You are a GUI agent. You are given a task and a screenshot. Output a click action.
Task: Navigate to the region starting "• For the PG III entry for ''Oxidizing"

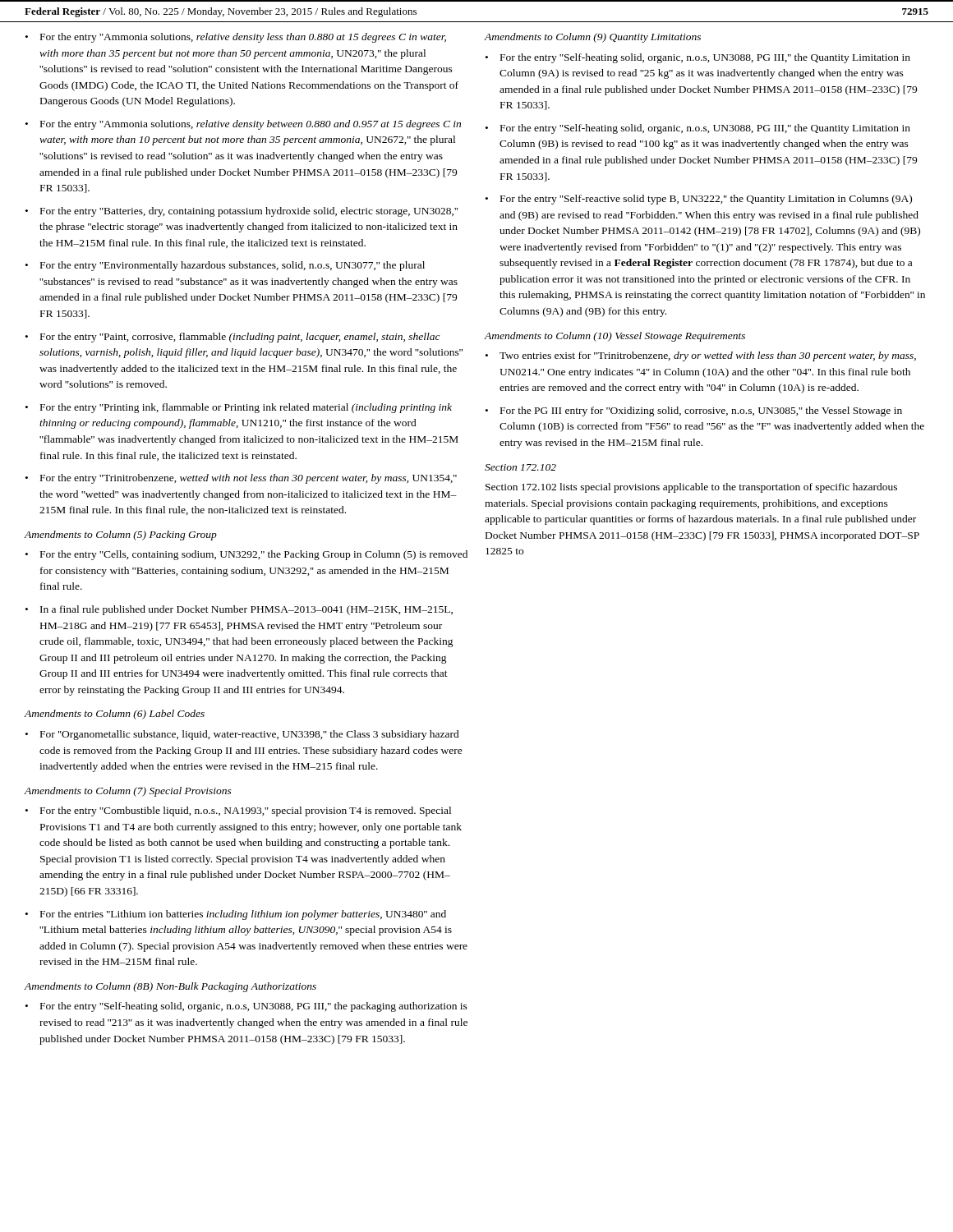point(707,426)
